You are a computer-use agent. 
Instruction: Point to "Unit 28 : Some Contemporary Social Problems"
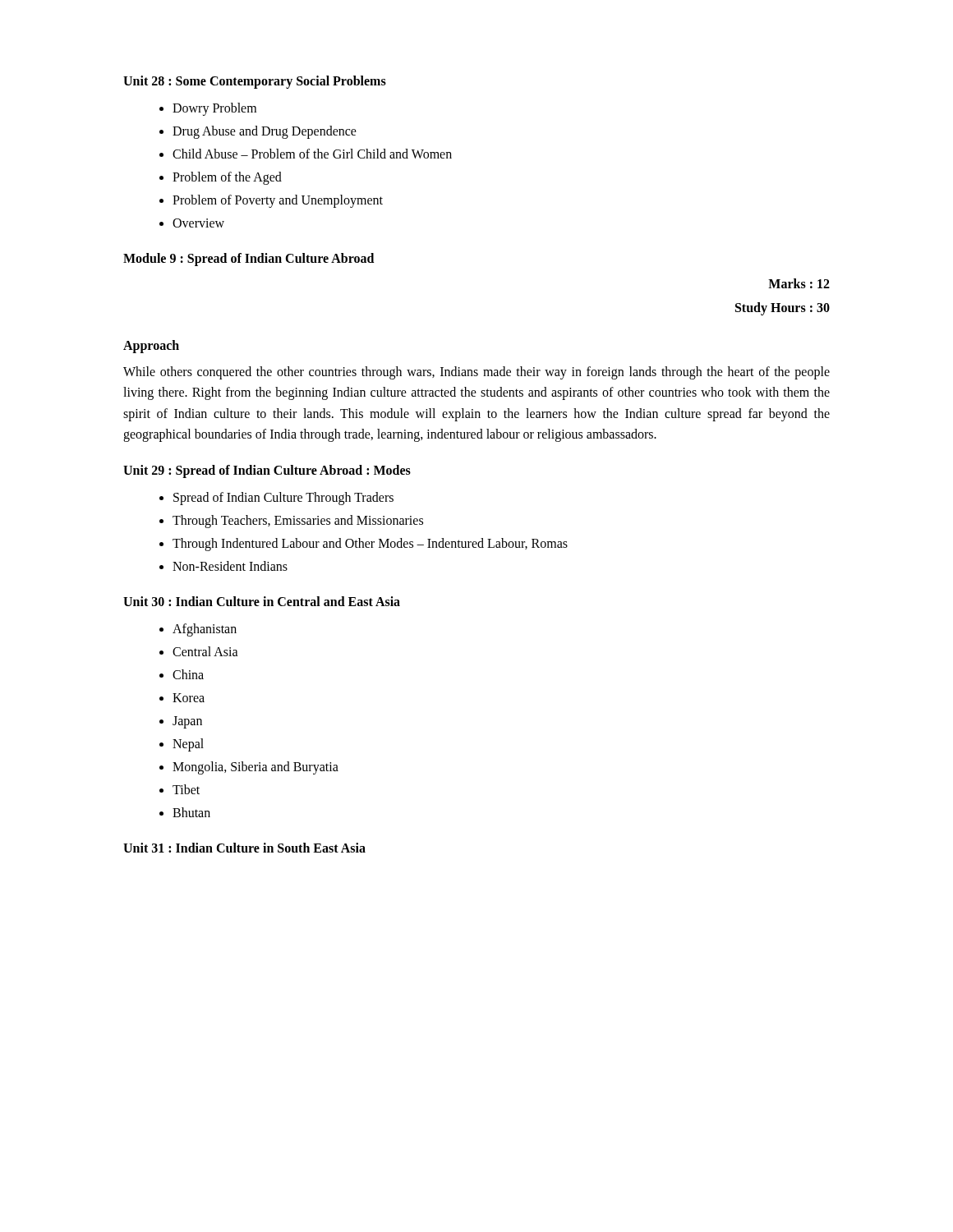tap(255, 81)
